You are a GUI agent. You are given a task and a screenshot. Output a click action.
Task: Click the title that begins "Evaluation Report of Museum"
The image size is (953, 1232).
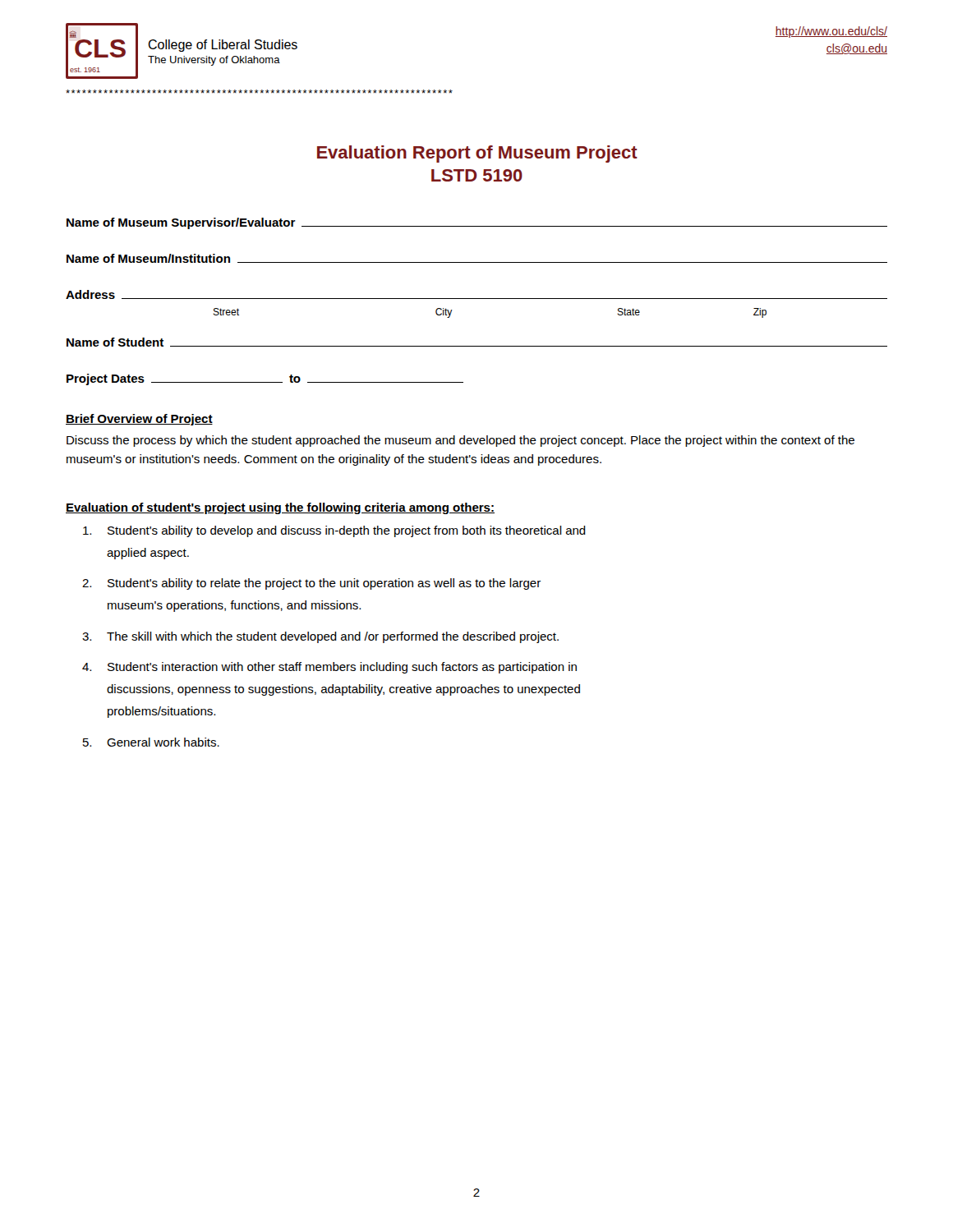pos(476,164)
